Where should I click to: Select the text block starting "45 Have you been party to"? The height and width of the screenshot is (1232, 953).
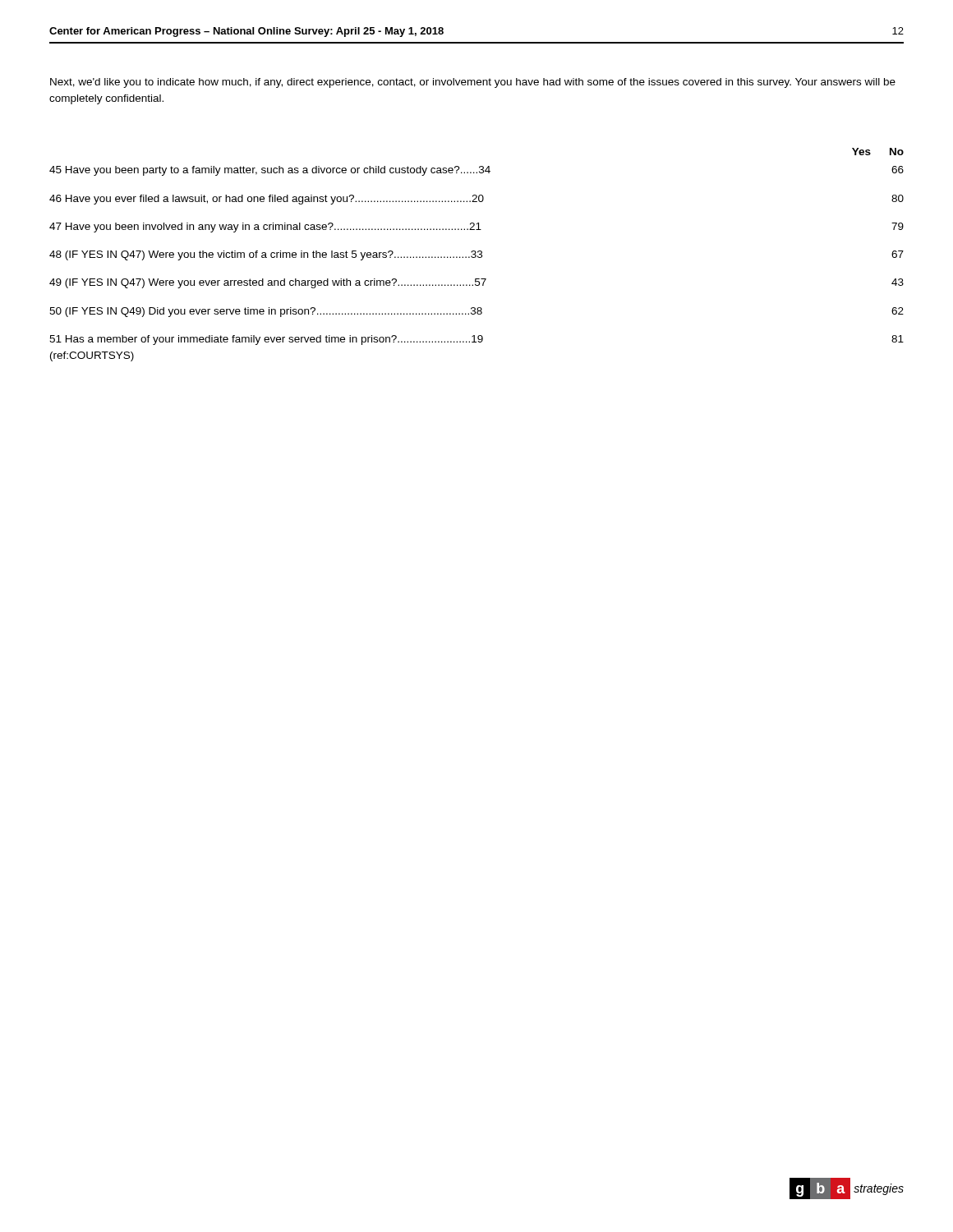tap(476, 170)
